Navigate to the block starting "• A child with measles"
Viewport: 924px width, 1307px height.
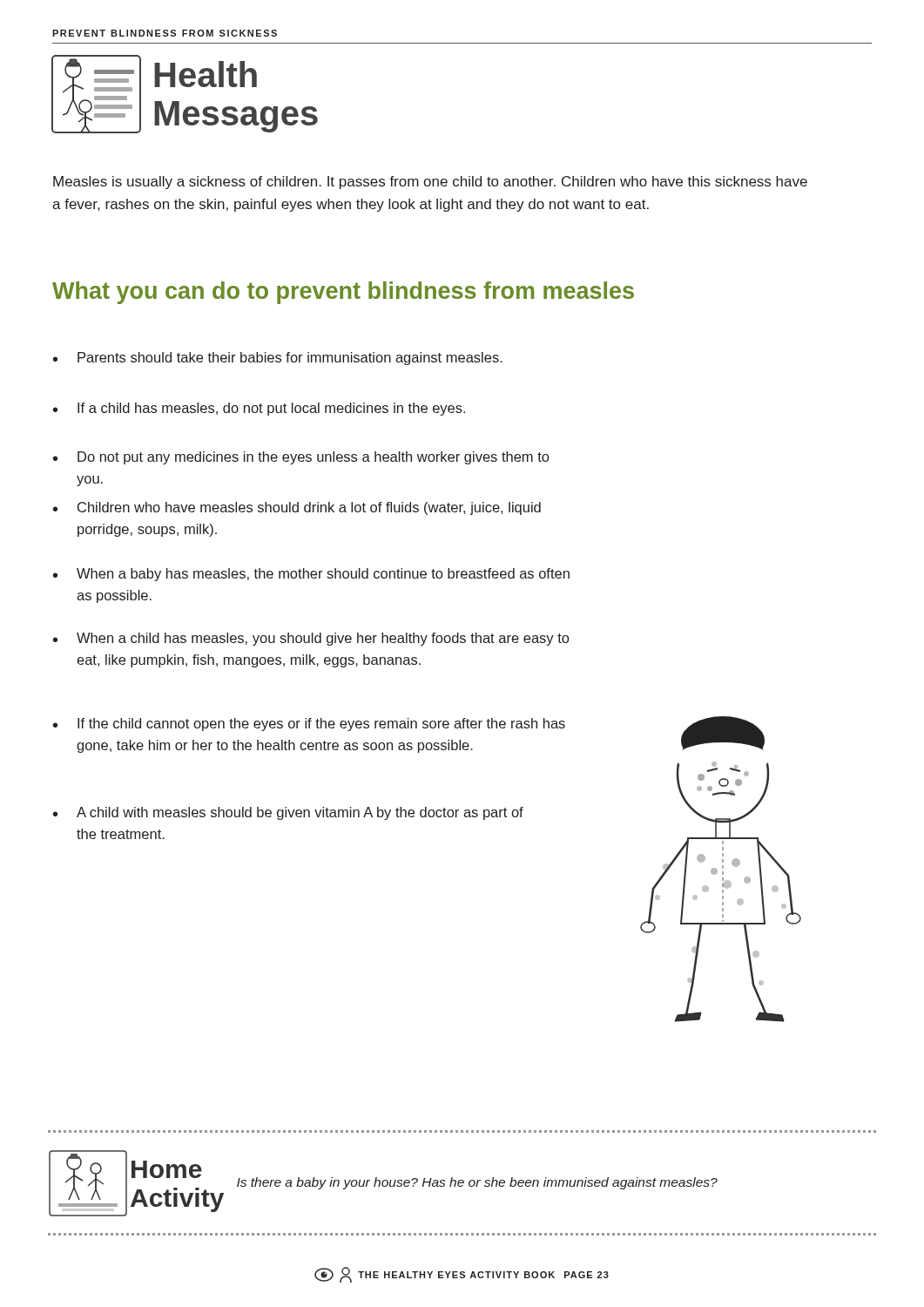[296, 823]
